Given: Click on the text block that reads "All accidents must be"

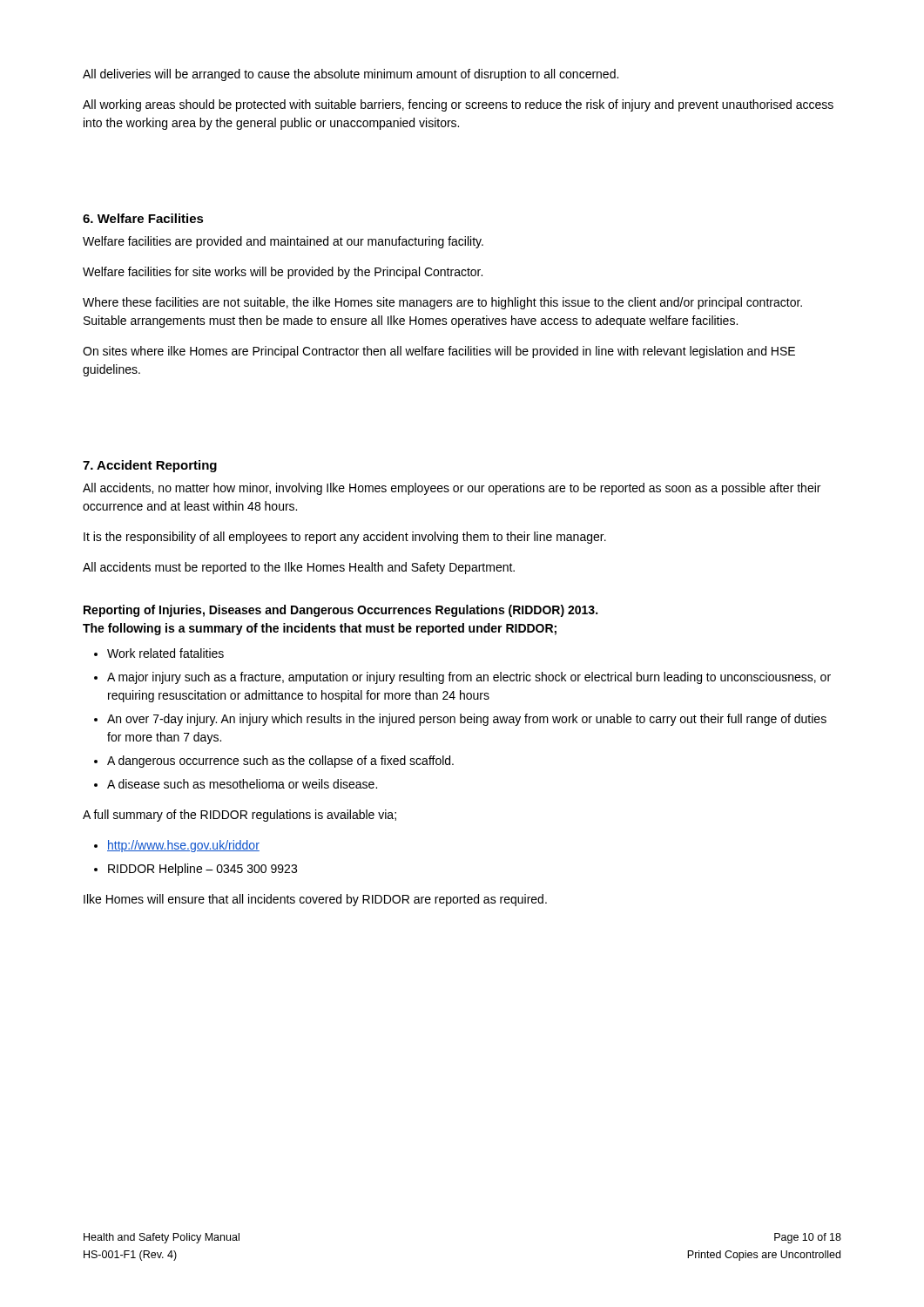Looking at the screenshot, I should tap(299, 567).
